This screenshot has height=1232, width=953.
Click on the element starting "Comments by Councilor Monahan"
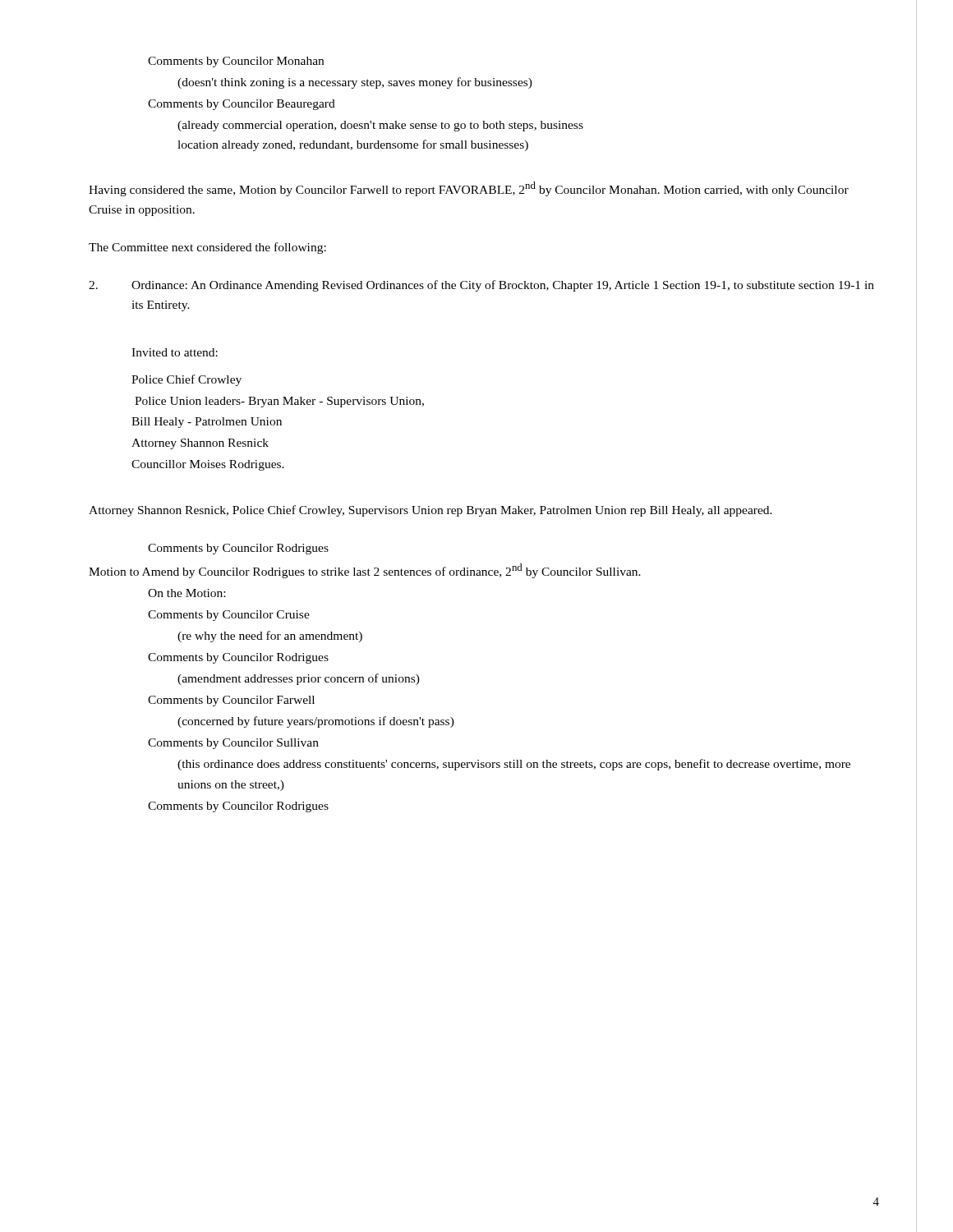[236, 62]
